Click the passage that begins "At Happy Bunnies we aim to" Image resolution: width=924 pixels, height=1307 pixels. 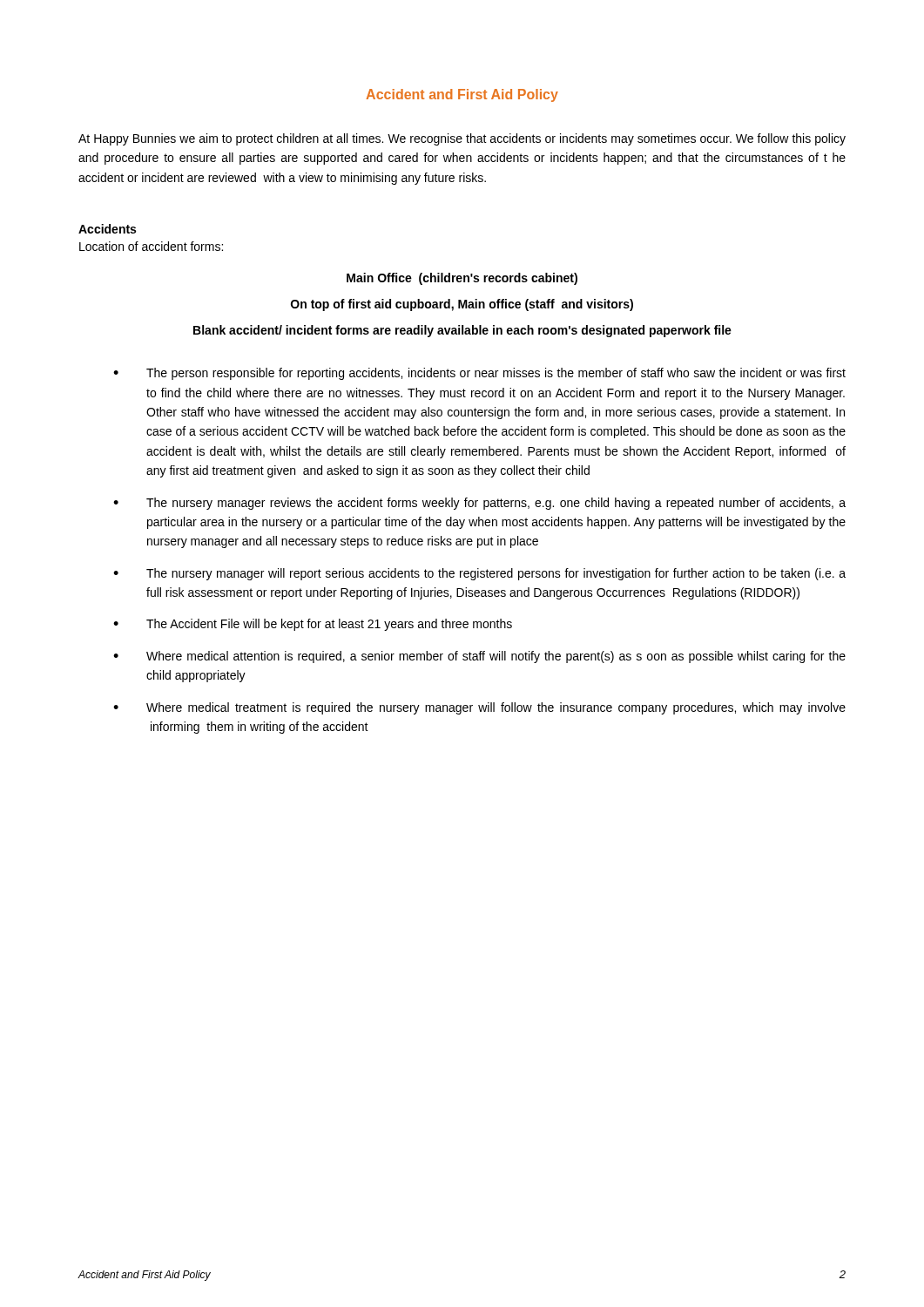pos(462,158)
